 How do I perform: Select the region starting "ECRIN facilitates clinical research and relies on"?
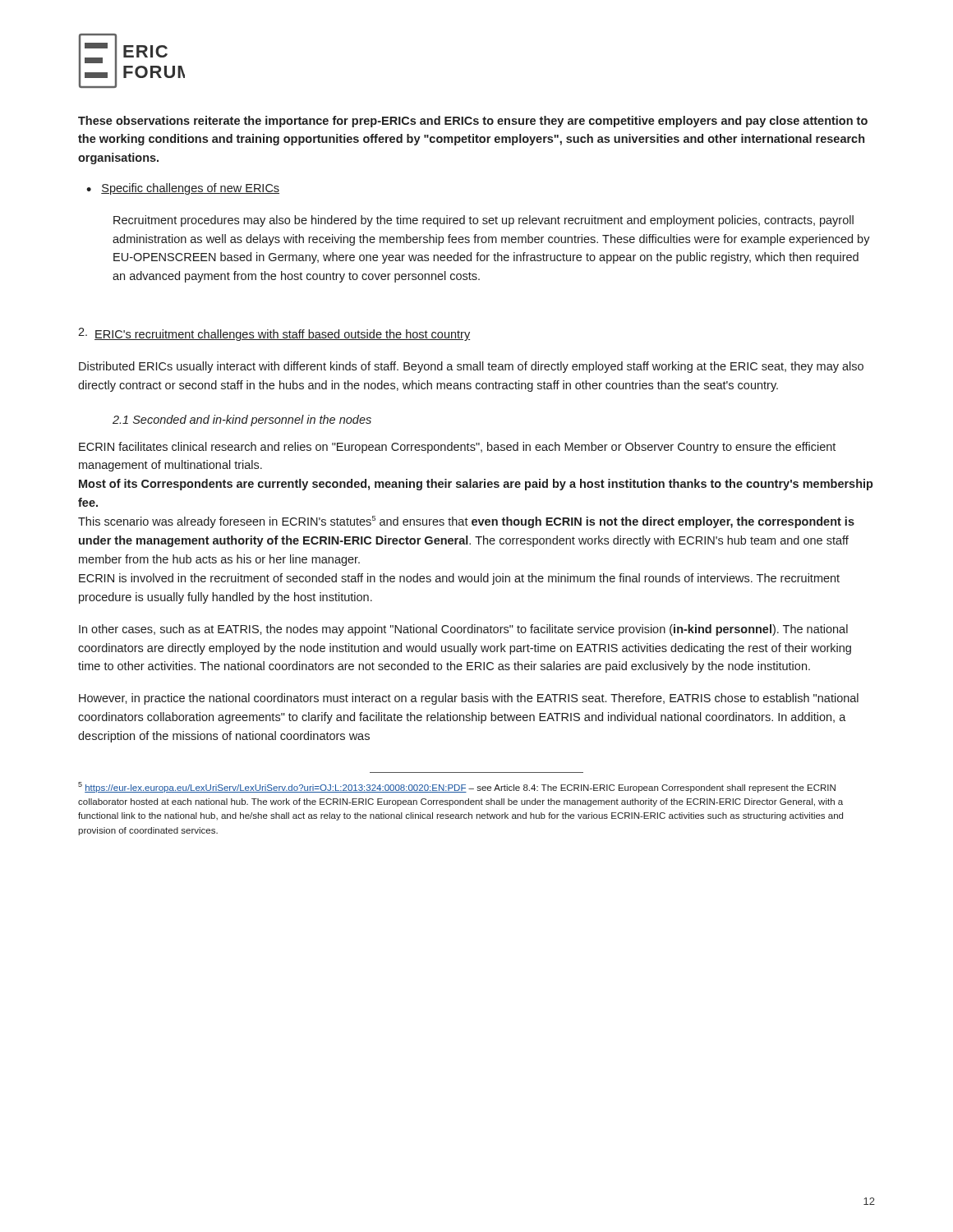point(476,522)
